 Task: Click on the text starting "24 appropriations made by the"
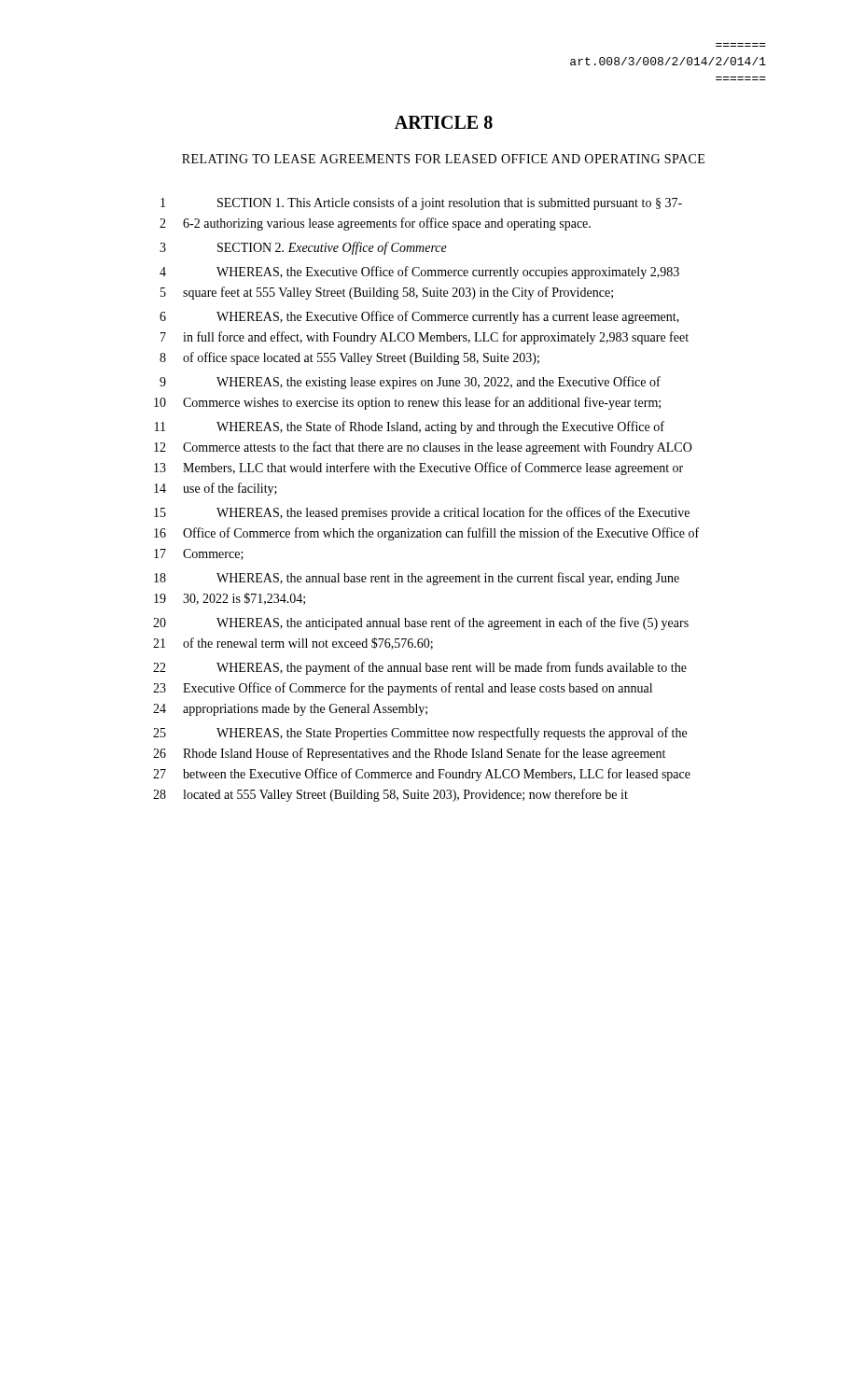coord(290,710)
